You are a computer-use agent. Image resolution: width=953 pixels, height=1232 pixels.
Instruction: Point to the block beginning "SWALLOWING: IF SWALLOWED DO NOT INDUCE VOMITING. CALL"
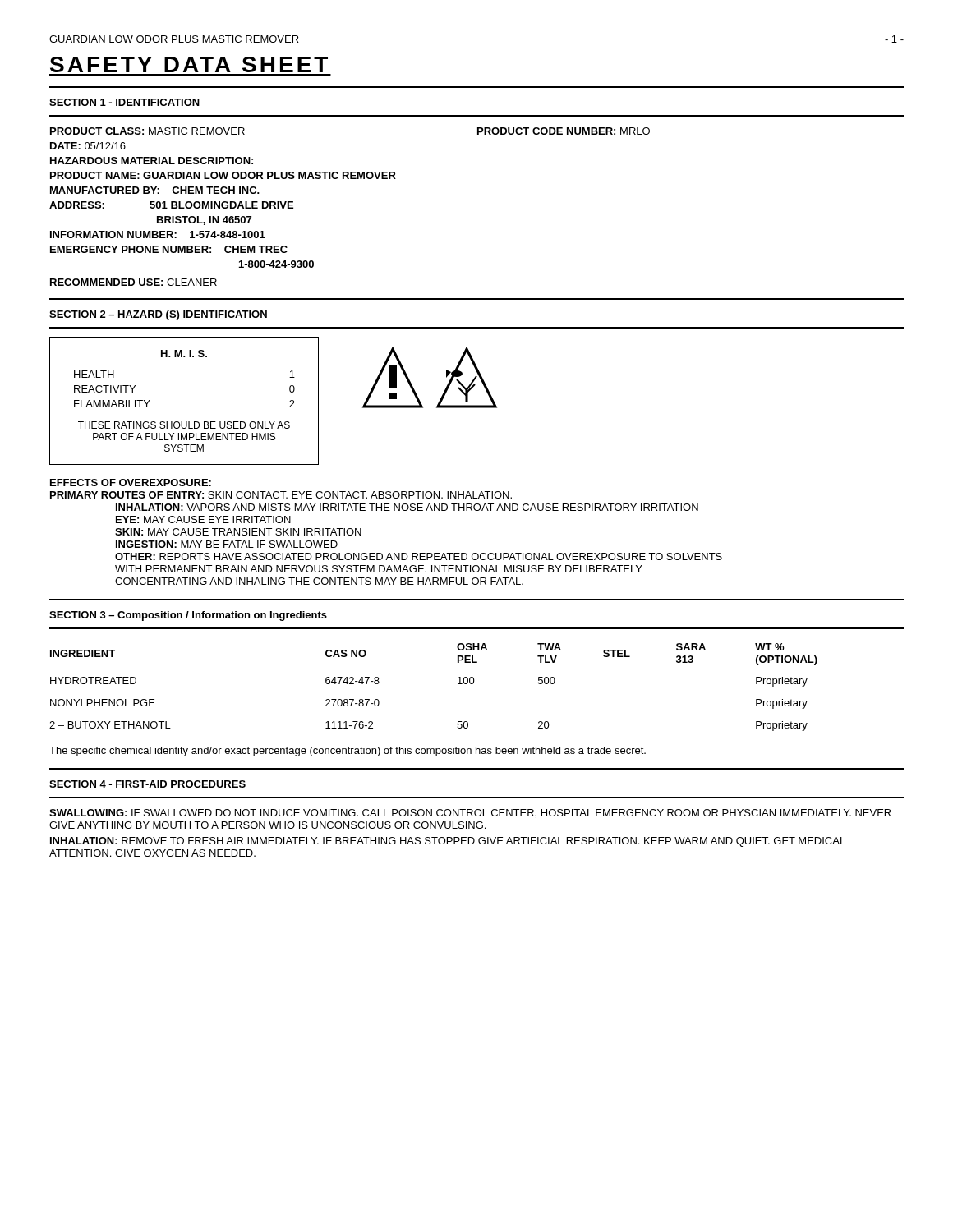(476, 833)
